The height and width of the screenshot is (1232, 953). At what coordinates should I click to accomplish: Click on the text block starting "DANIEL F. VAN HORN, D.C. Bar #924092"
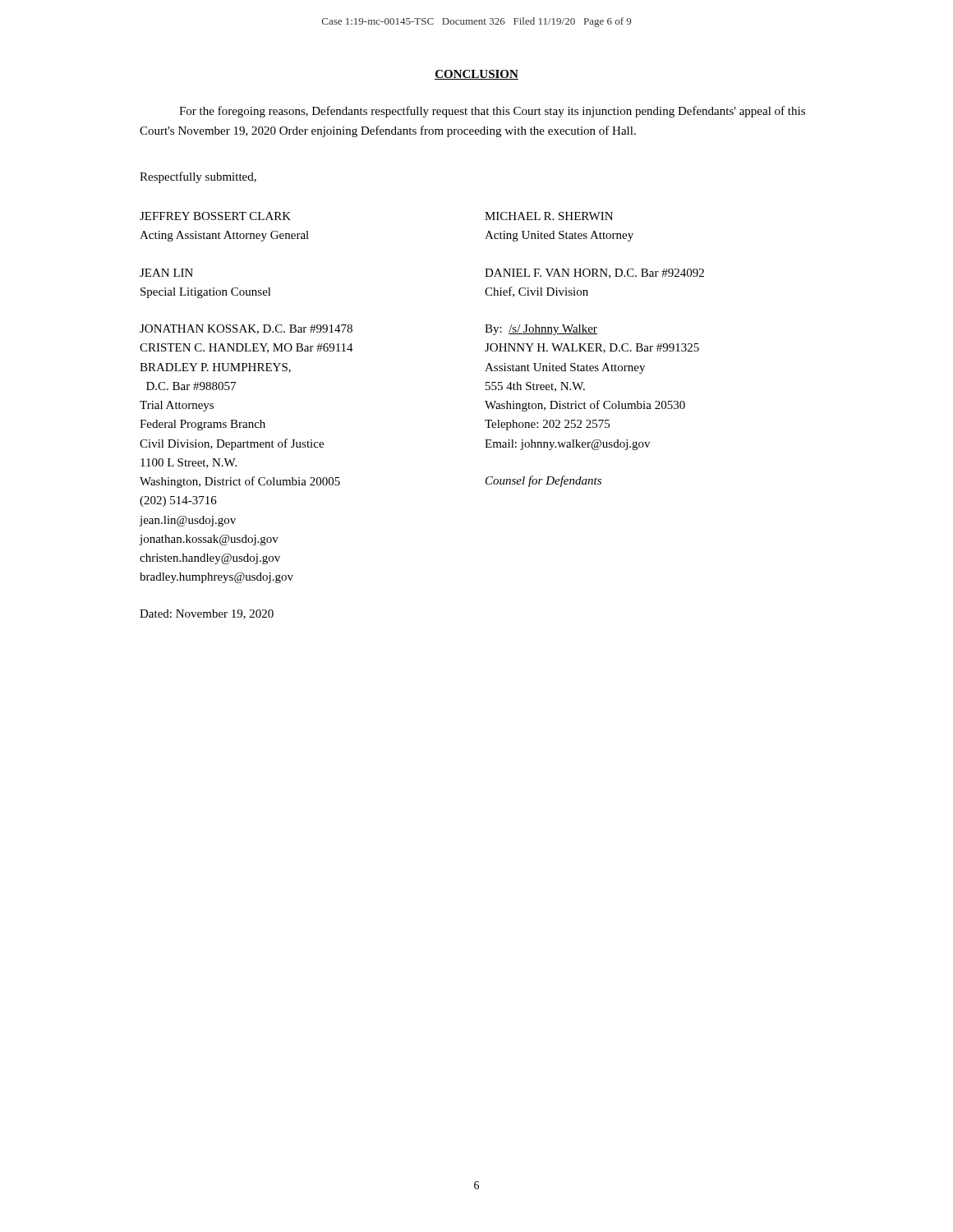coord(595,282)
